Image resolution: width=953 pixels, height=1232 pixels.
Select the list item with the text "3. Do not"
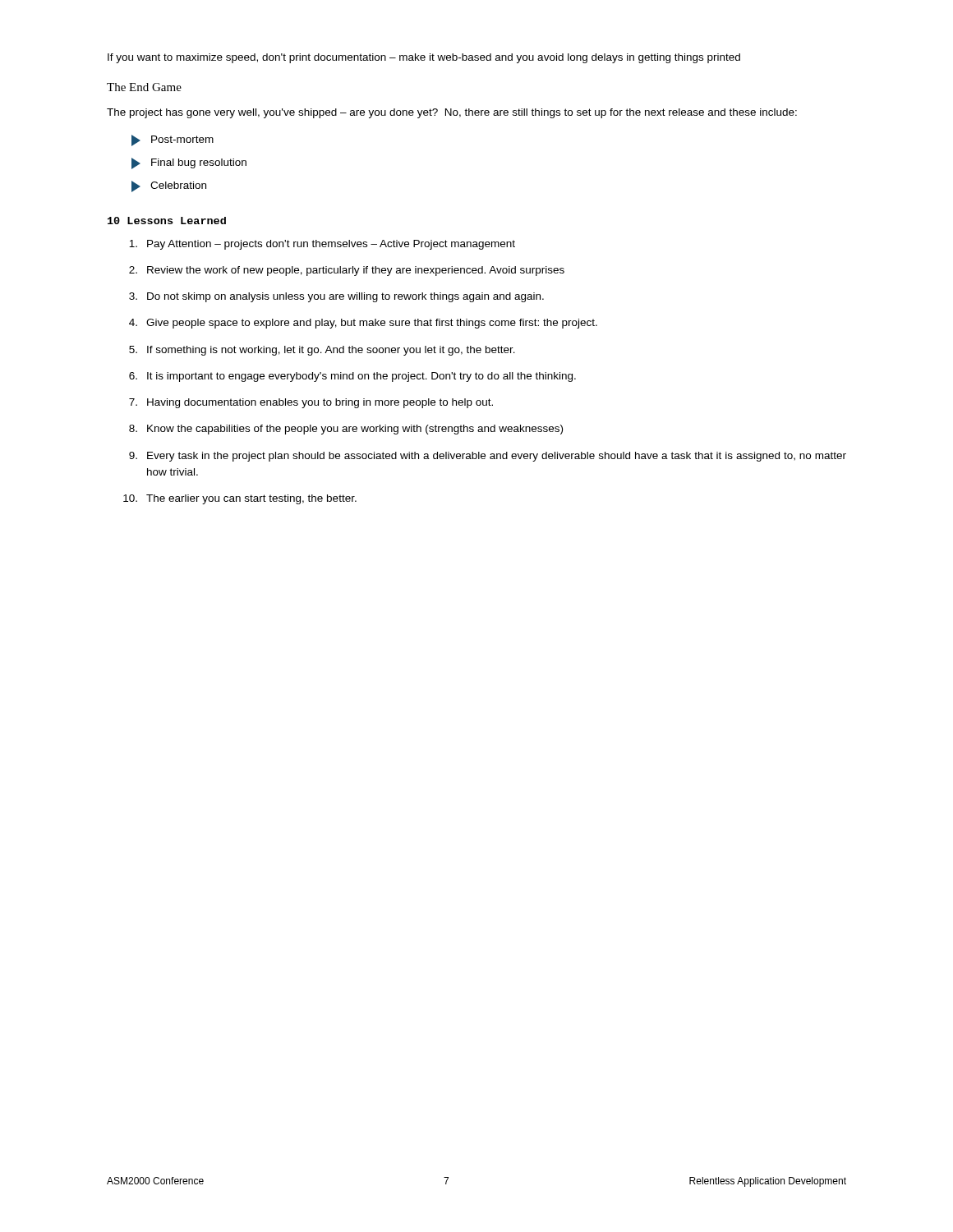pos(476,297)
